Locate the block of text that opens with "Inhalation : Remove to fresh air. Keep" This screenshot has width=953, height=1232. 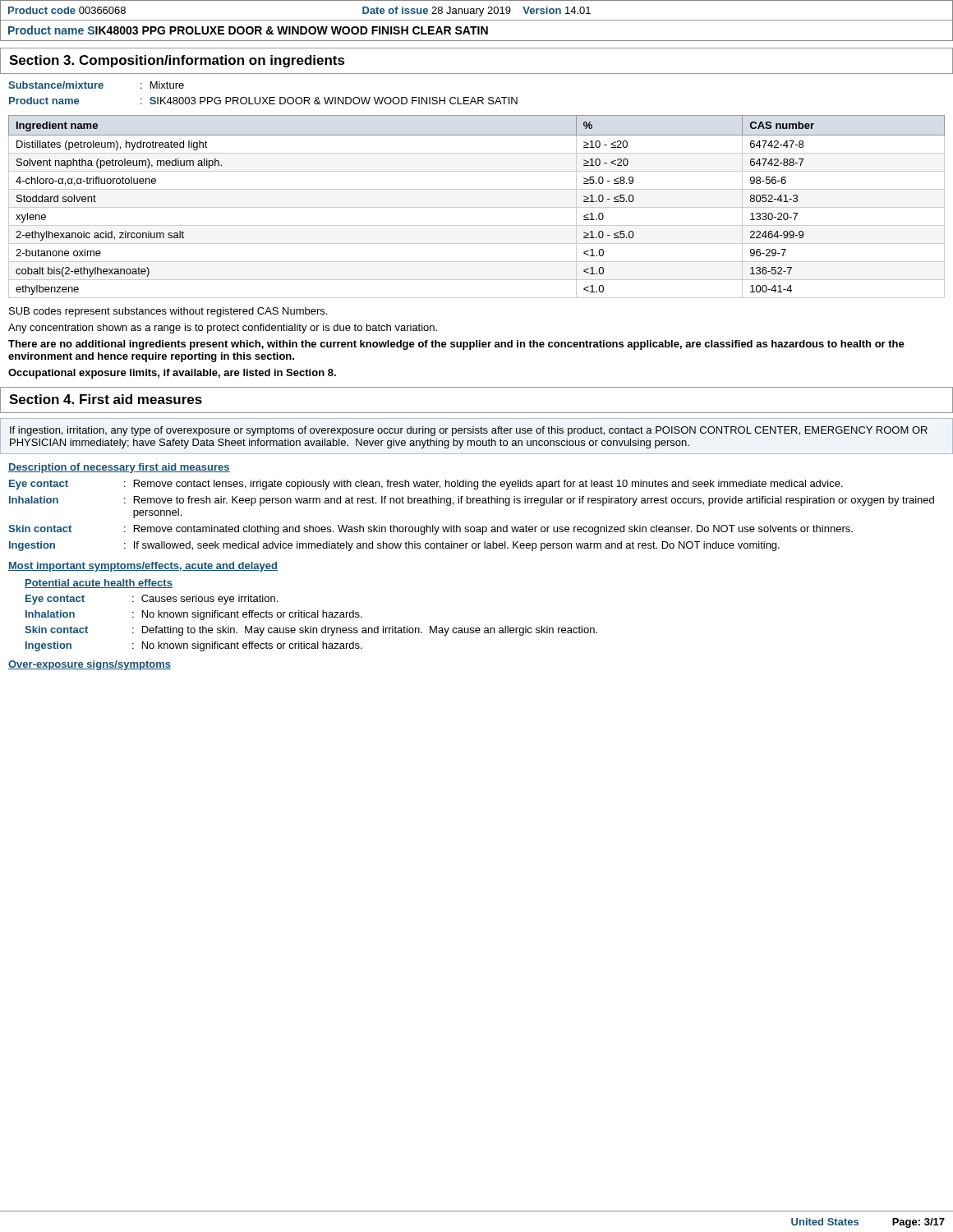(476, 506)
